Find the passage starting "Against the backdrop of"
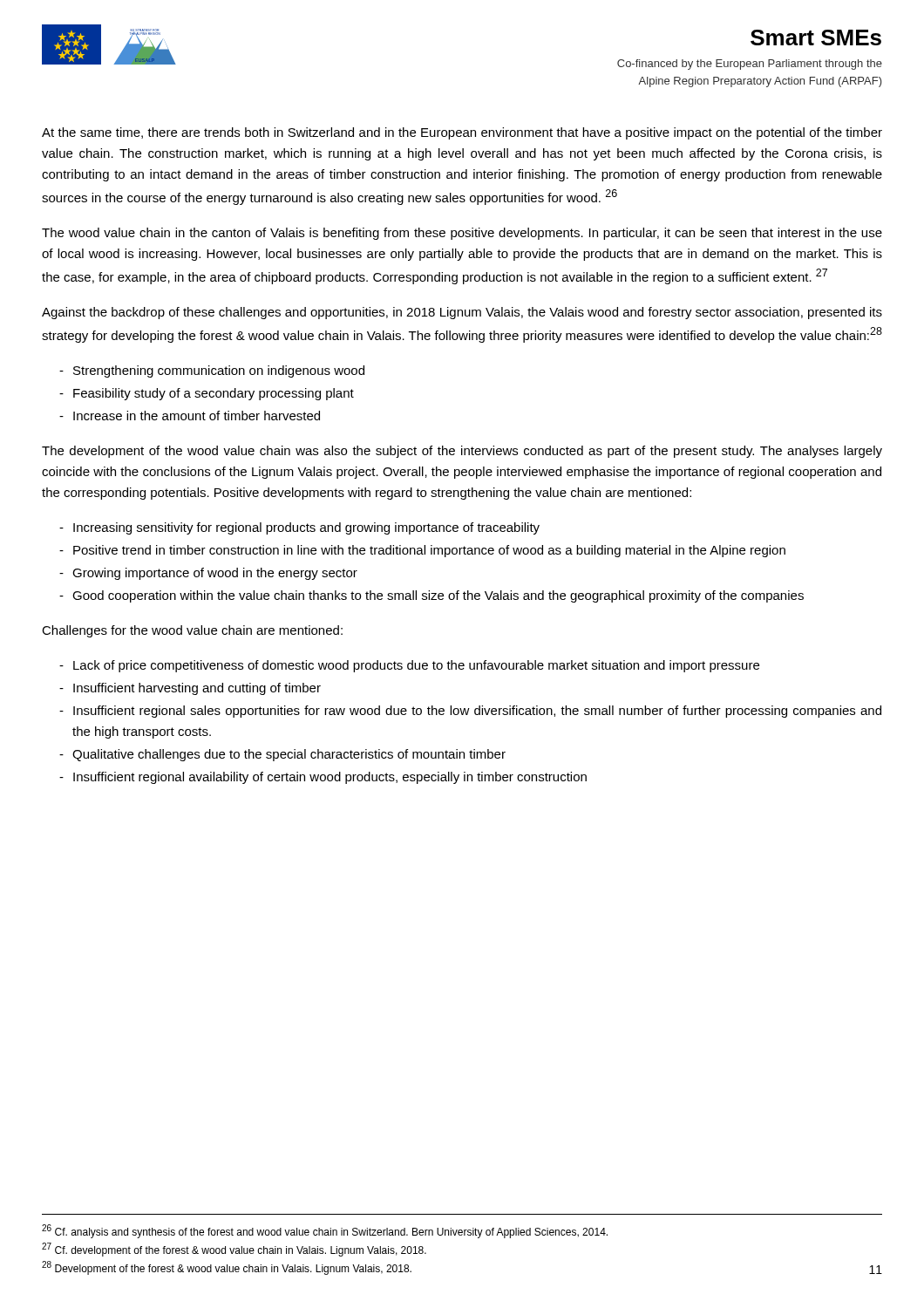This screenshot has width=924, height=1308. (462, 324)
